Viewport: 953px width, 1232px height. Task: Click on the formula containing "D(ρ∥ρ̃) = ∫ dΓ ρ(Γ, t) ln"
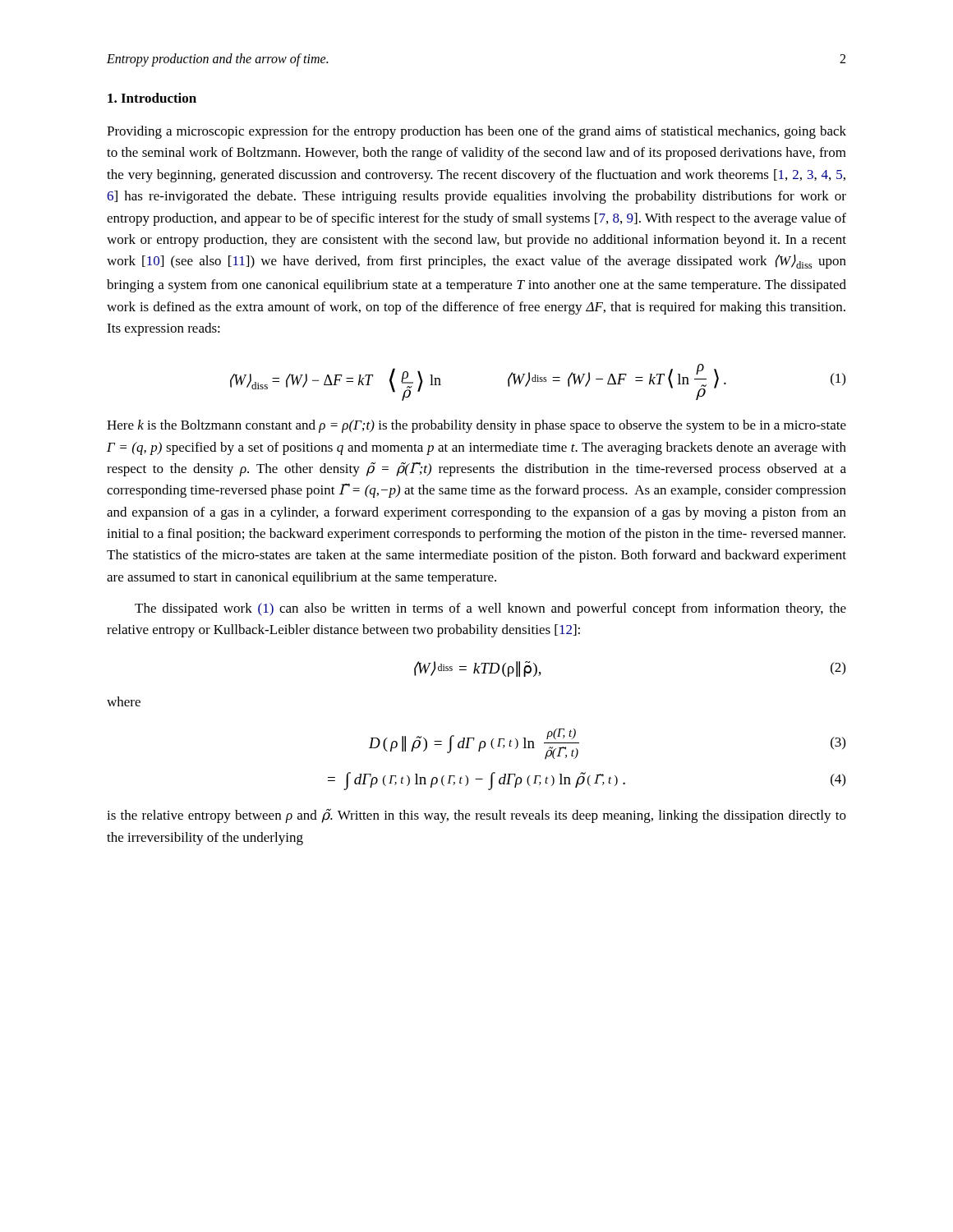(x=476, y=743)
